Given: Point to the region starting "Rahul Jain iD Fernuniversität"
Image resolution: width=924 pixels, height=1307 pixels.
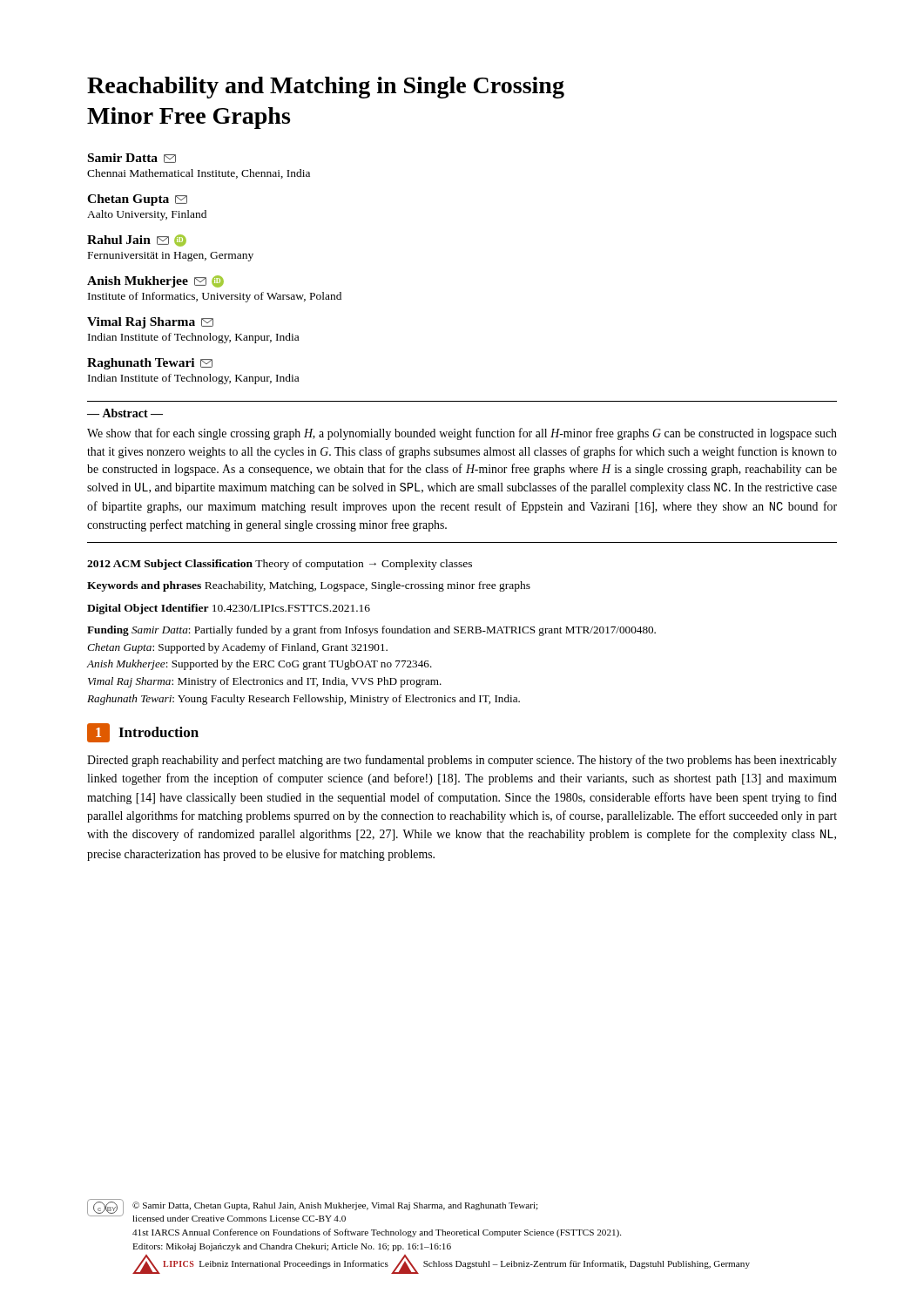Looking at the screenshot, I should (x=137, y=240).
